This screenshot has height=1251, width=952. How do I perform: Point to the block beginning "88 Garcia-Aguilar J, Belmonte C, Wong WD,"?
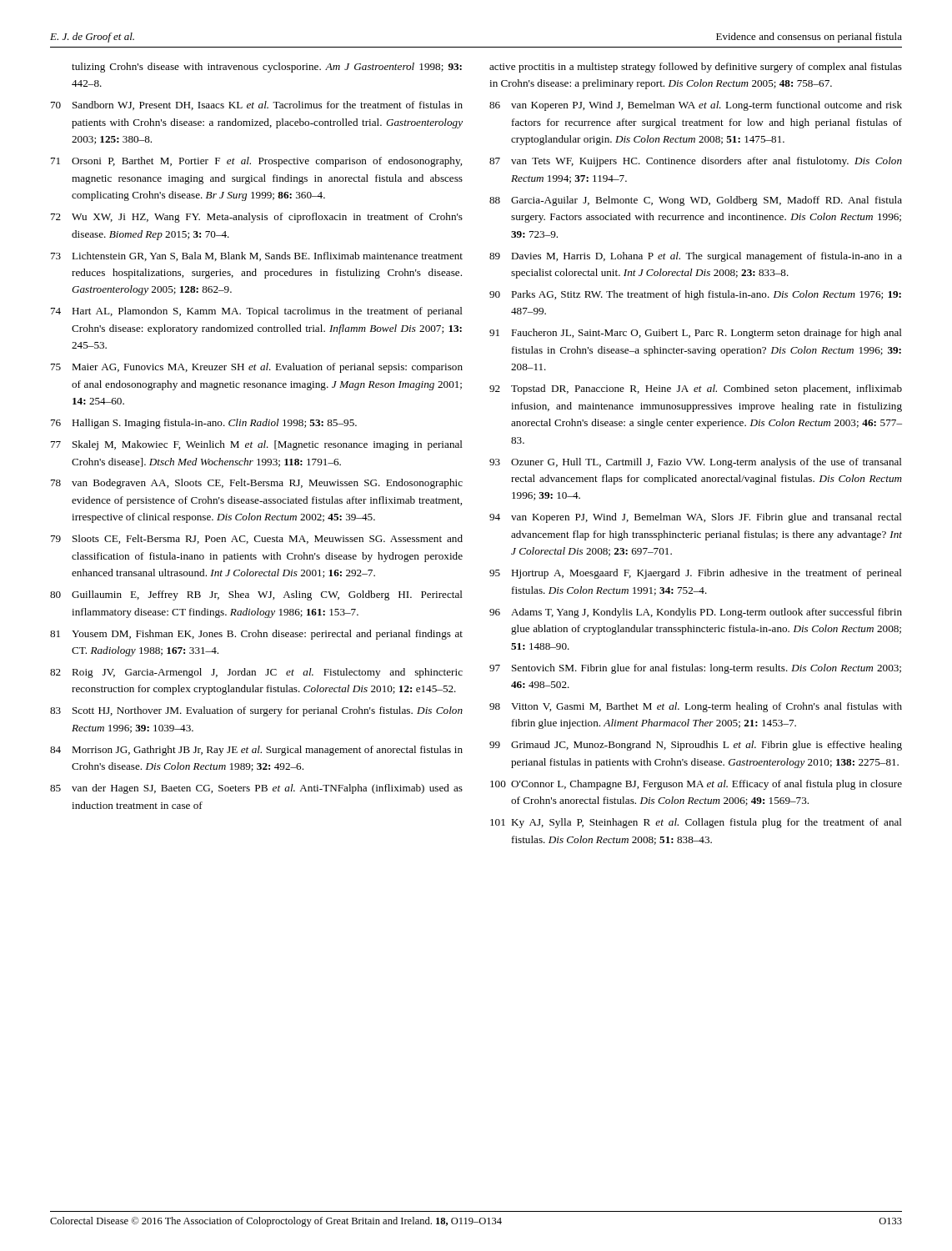[696, 217]
